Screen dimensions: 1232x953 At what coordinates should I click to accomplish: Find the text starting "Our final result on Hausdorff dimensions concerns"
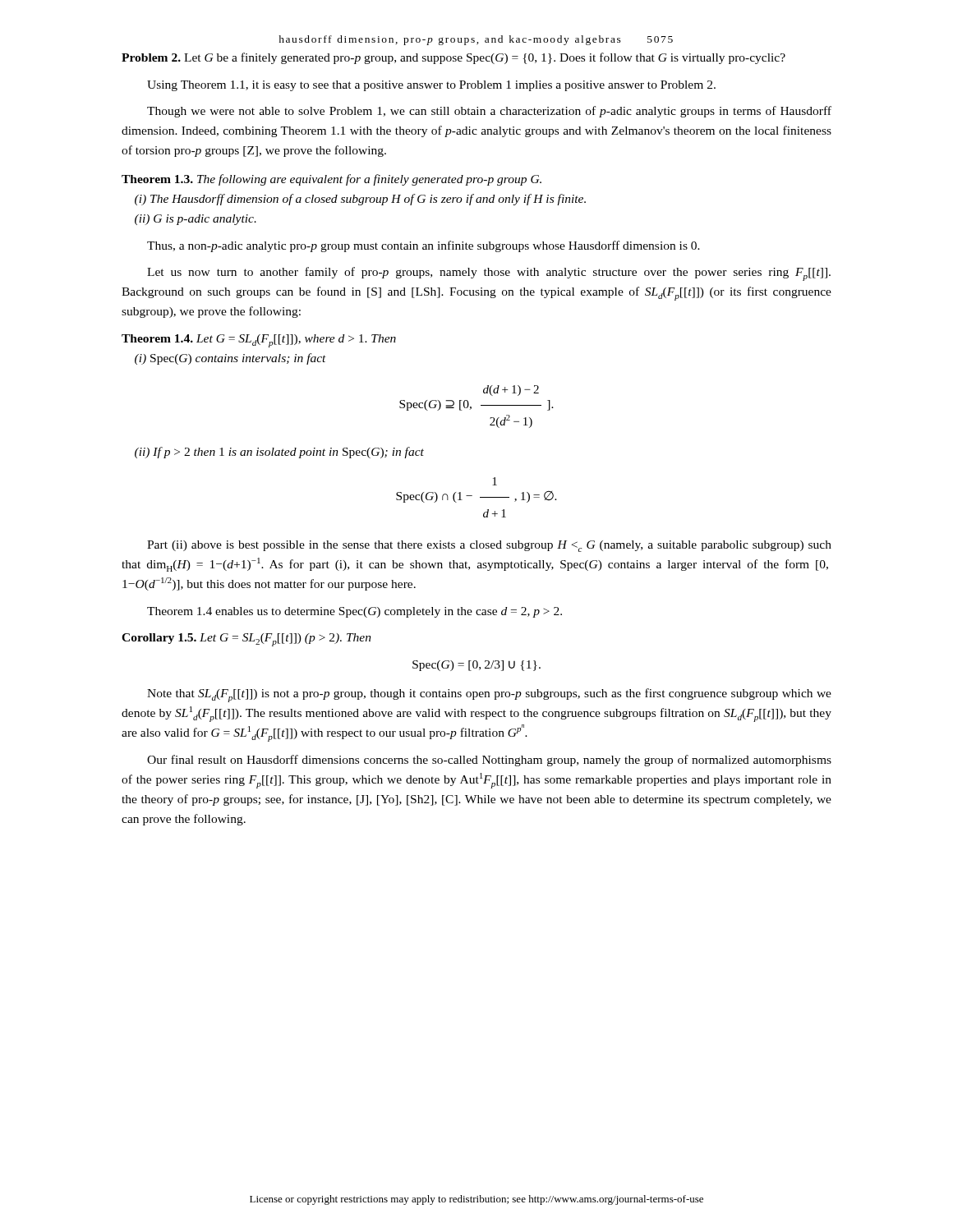[476, 789]
